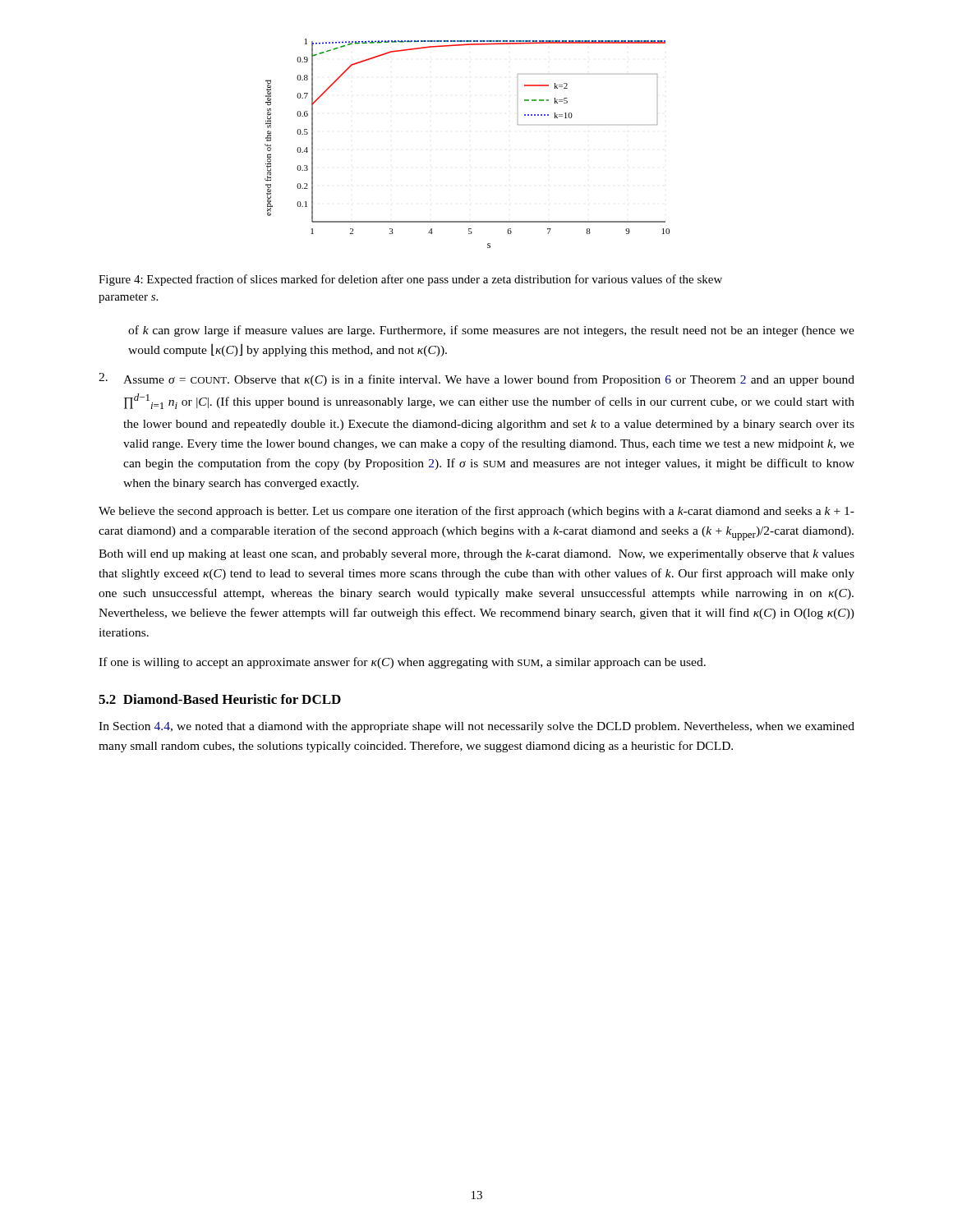Screen dimensions: 1232x953
Task: Locate the block of text that opens with "of k can grow large"
Action: coord(491,340)
